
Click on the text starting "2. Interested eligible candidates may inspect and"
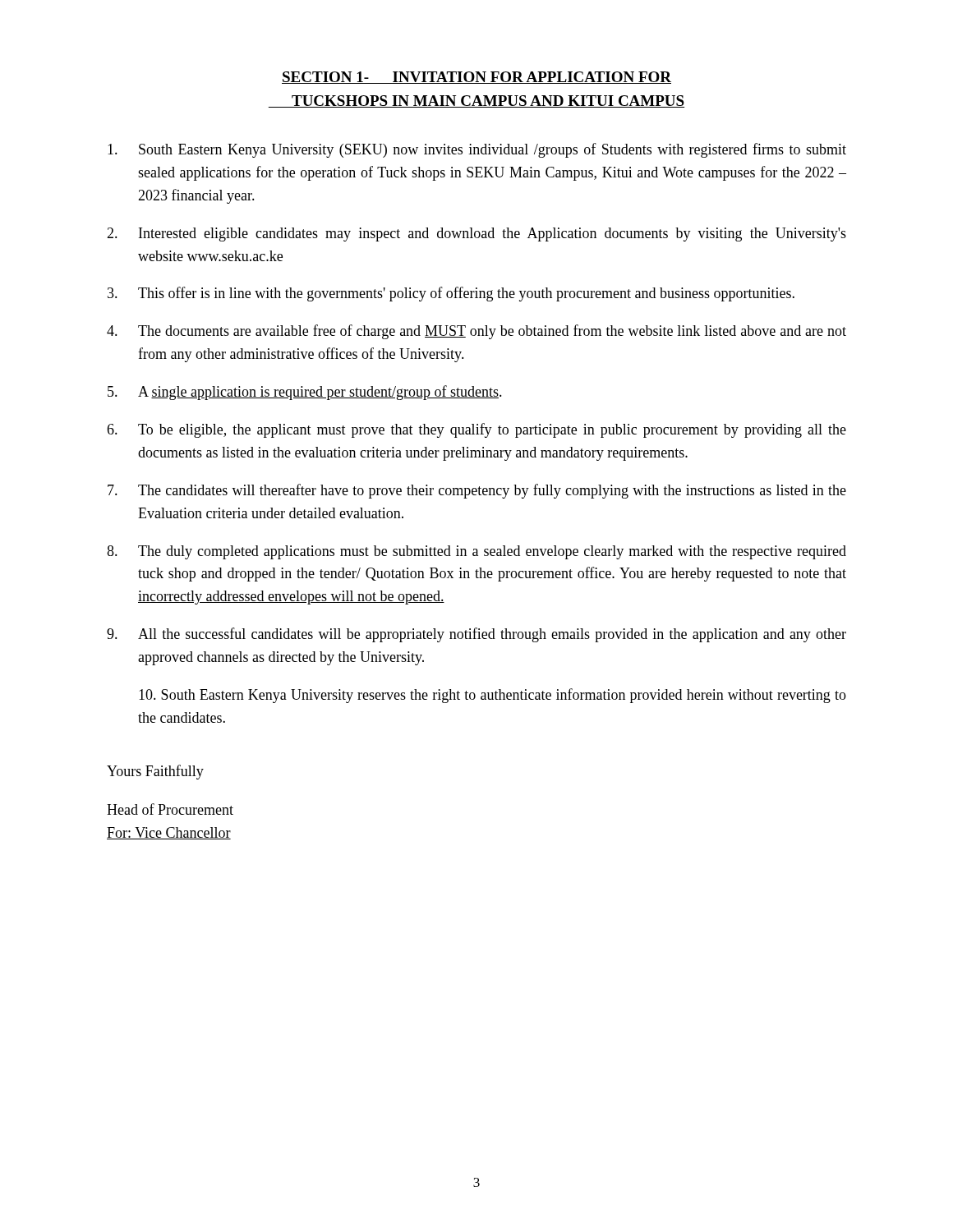pos(476,245)
